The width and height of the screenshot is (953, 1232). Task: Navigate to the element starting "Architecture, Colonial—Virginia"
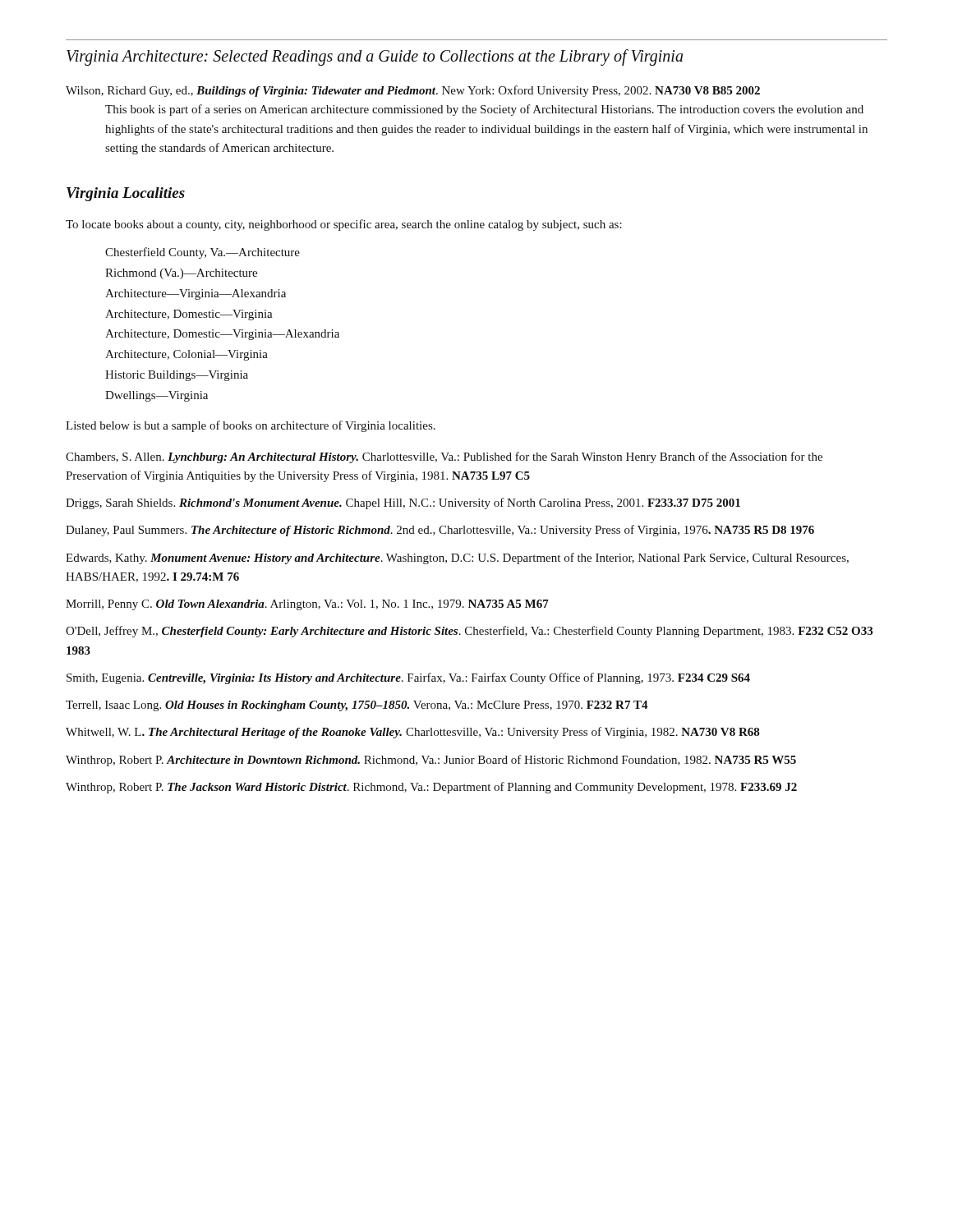(186, 354)
